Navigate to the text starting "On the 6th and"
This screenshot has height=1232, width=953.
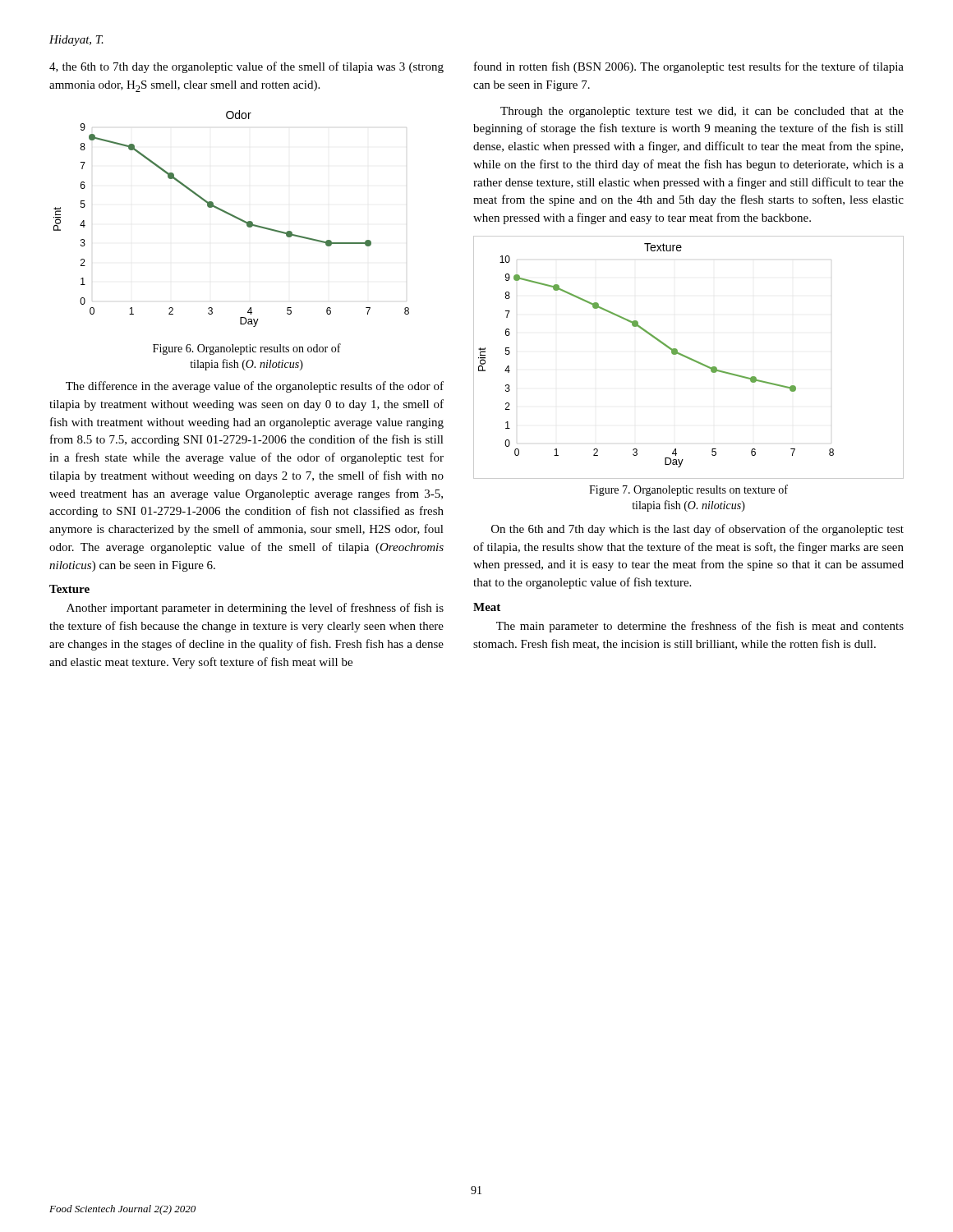click(688, 556)
